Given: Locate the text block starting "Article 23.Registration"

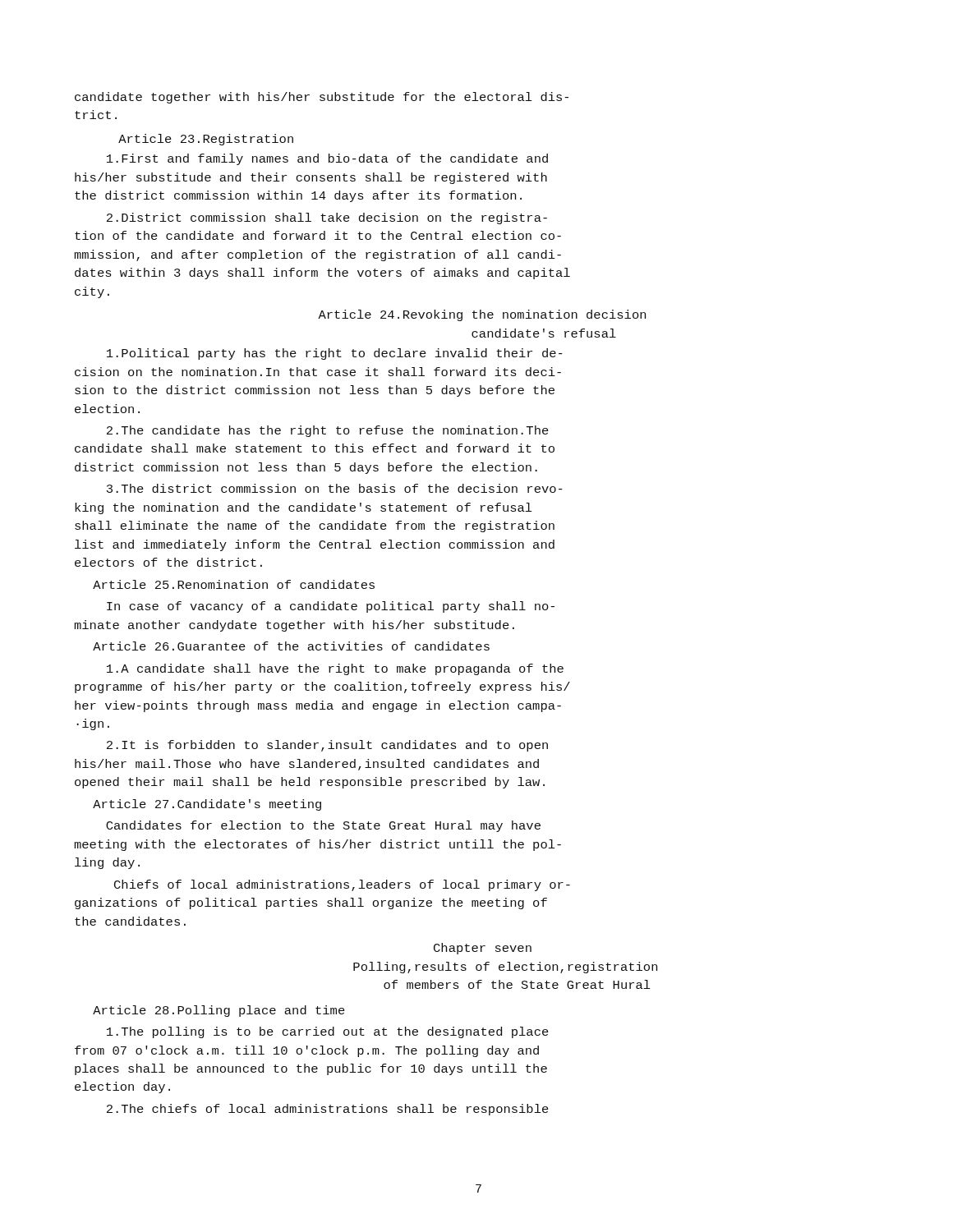Looking at the screenshot, I should click(x=206, y=140).
